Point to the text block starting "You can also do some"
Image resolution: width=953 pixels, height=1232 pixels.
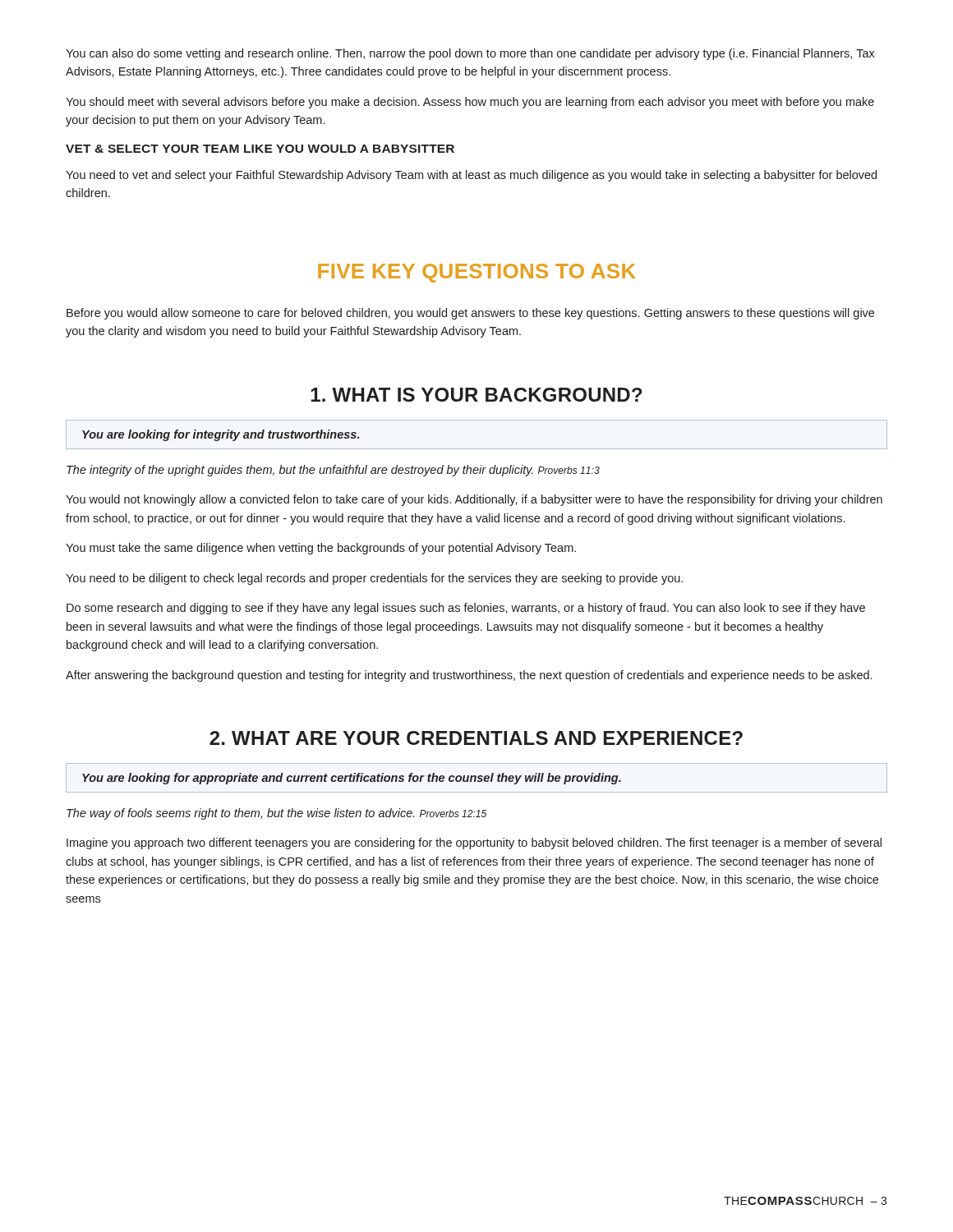coord(470,63)
